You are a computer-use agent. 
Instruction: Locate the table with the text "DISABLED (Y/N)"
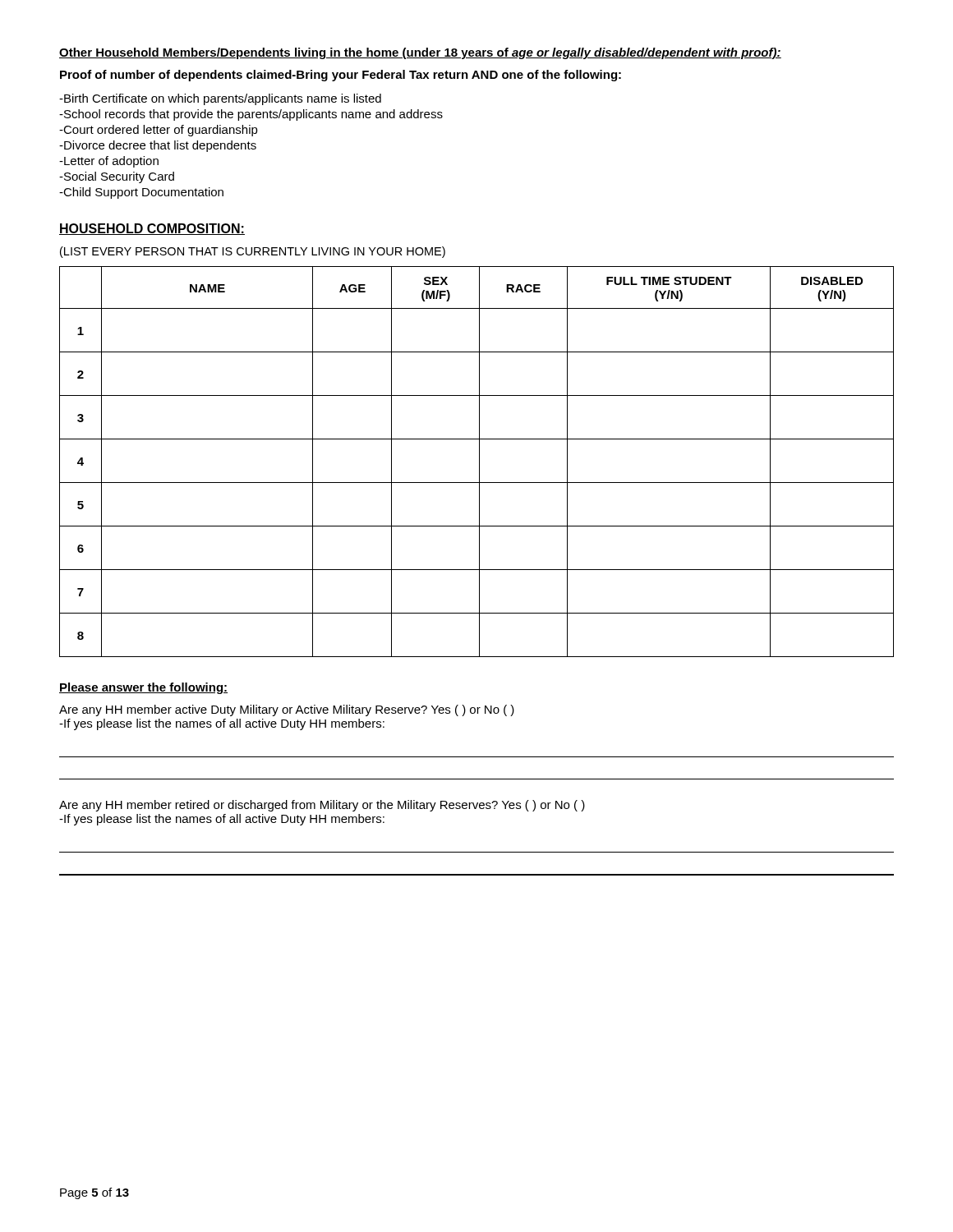(476, 462)
